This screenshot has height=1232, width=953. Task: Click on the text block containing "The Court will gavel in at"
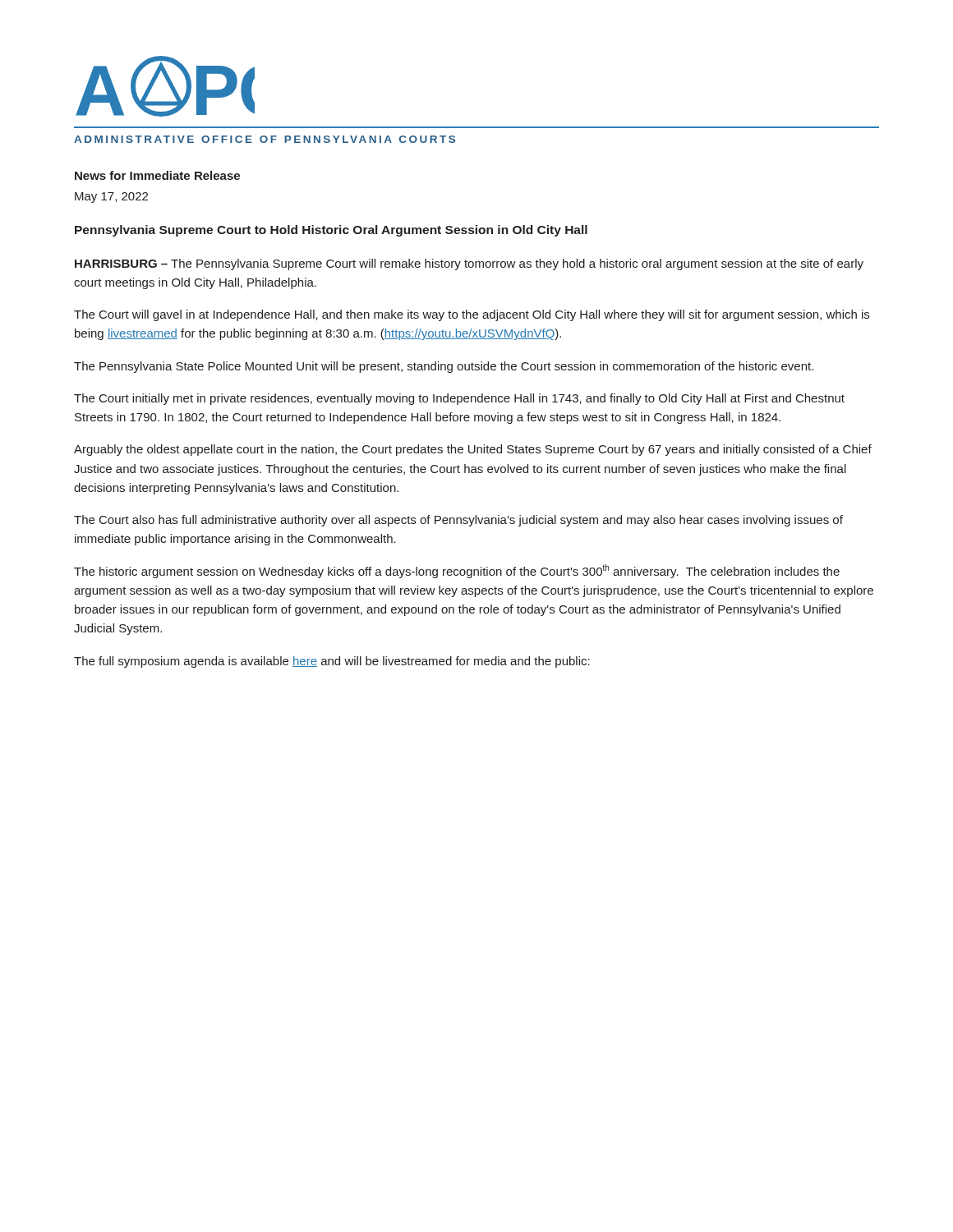click(472, 324)
